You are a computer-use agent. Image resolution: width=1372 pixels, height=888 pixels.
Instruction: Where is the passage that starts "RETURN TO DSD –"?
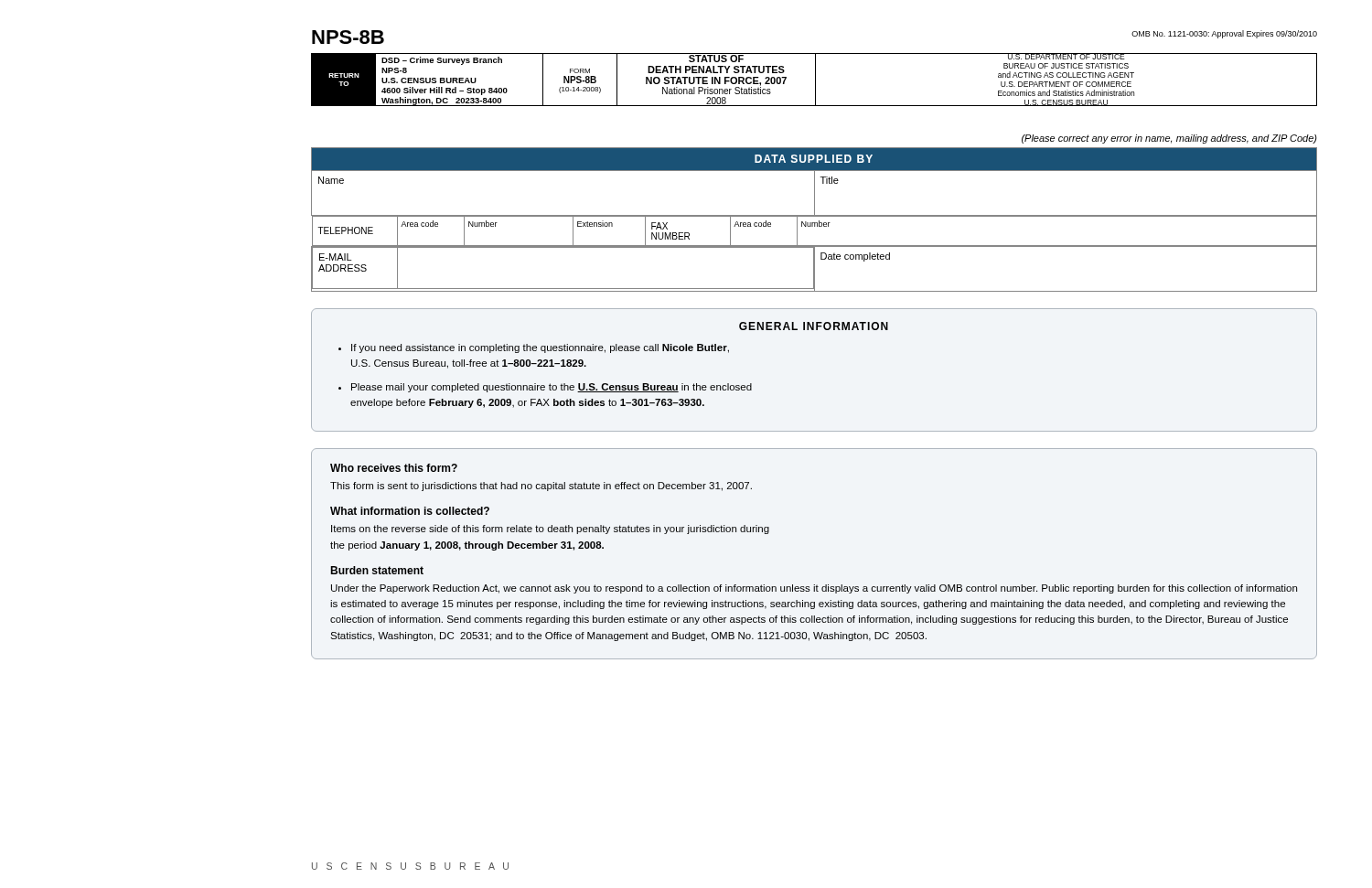(814, 80)
